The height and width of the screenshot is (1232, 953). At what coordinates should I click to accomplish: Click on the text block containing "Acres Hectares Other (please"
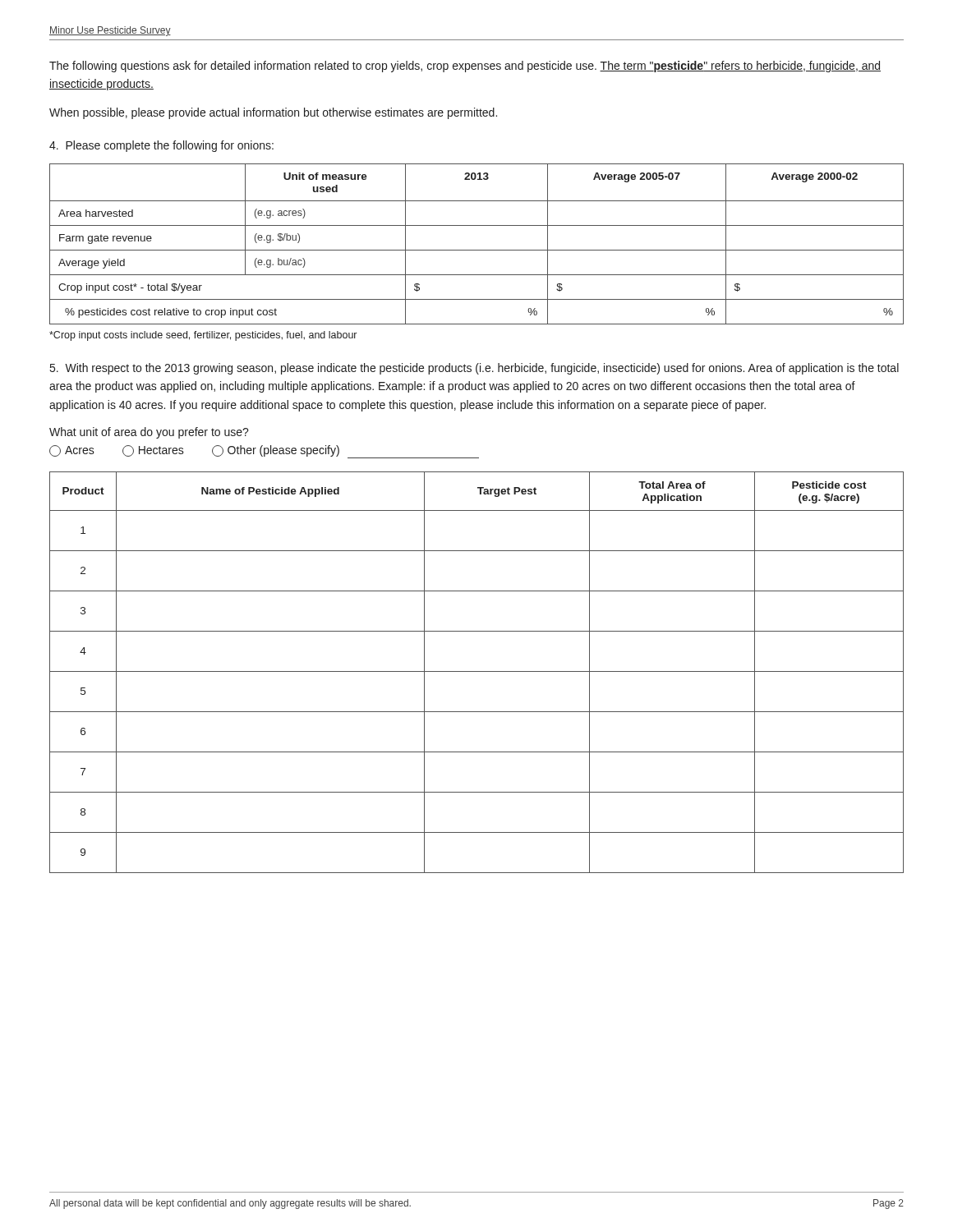coord(264,451)
